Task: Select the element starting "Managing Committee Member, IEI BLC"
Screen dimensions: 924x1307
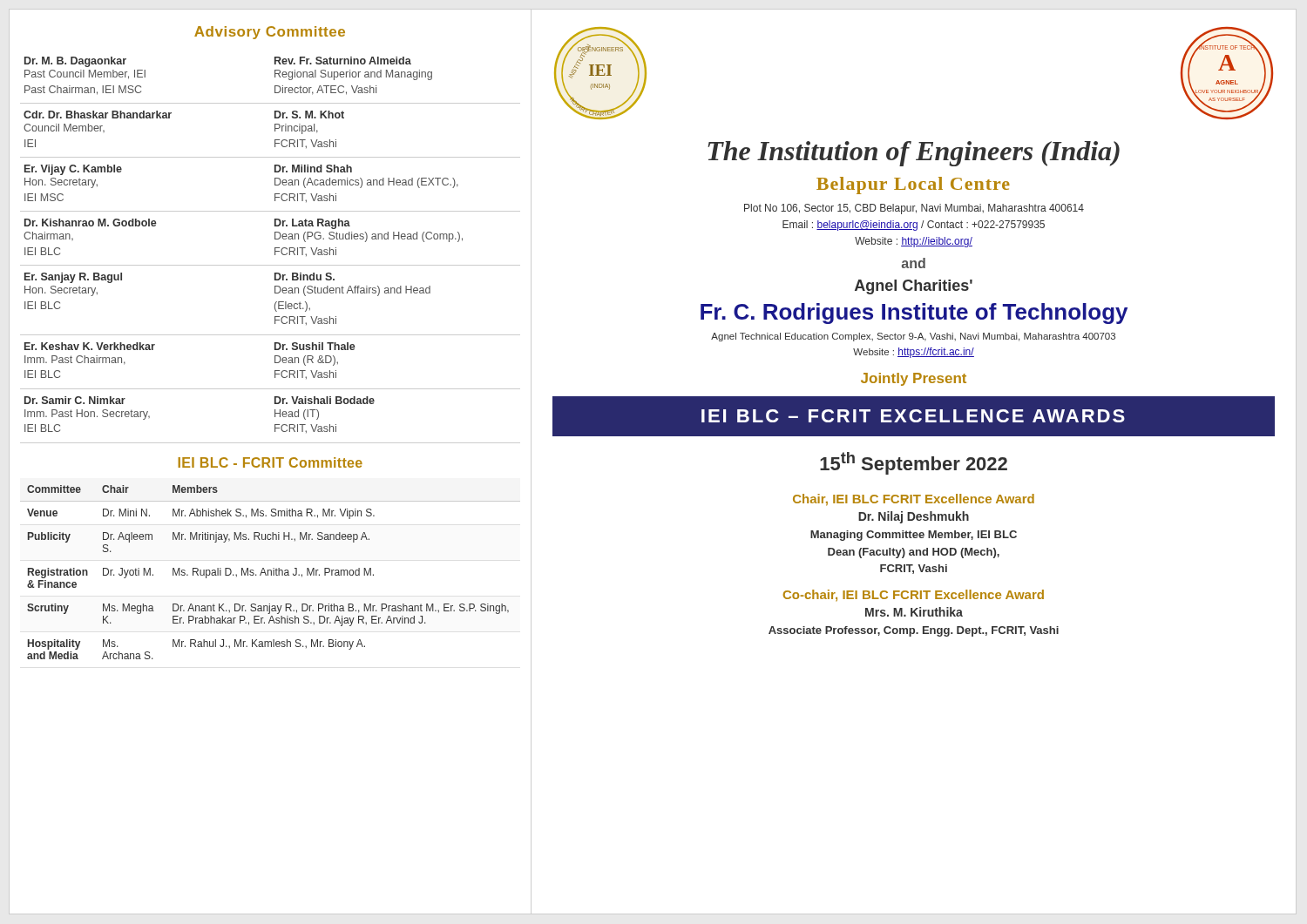Action: [914, 552]
